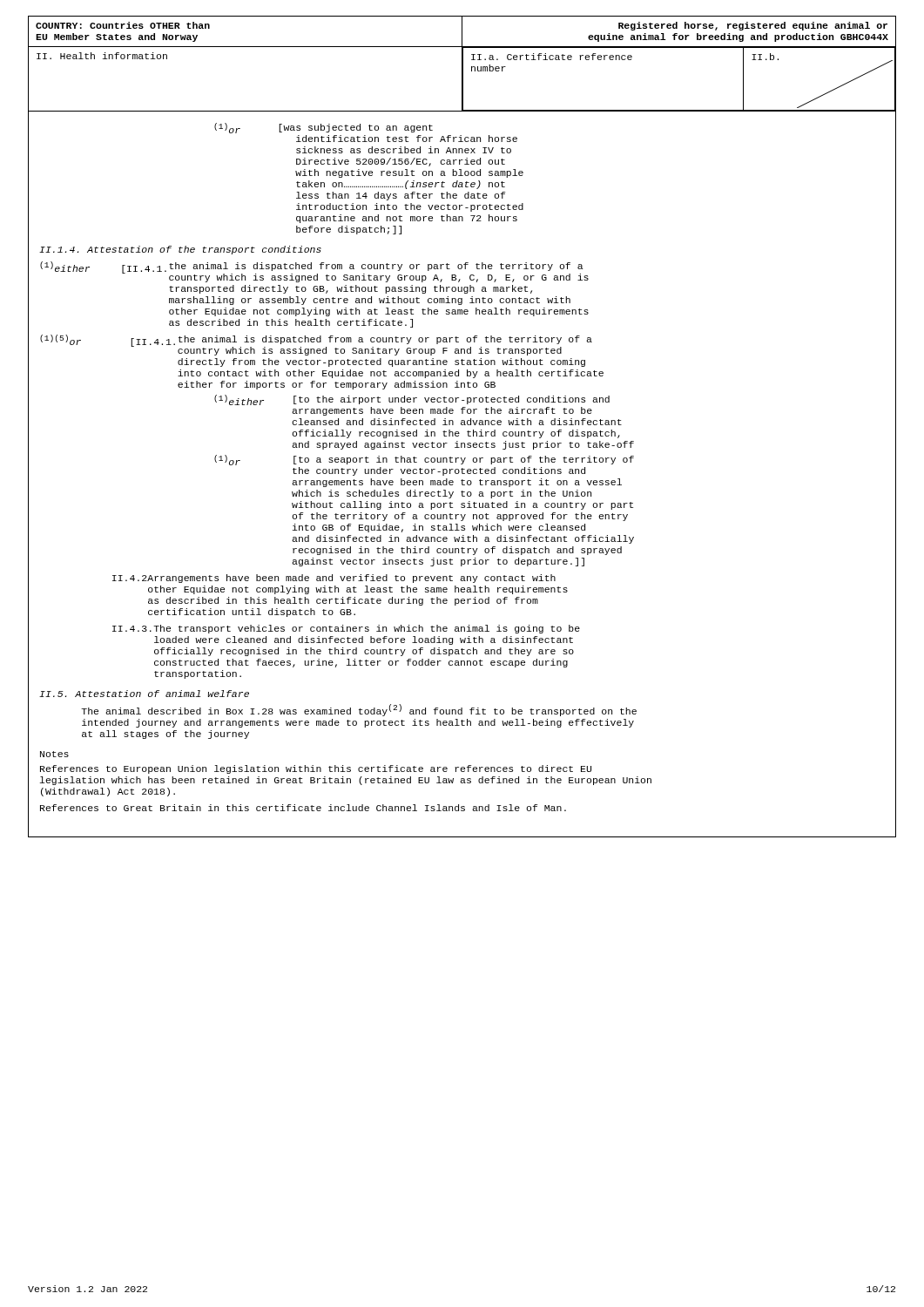Screen dimensions: 1307x924
Task: Select the block starting "II.5. Attestation of animal welfare"
Action: [x=144, y=694]
